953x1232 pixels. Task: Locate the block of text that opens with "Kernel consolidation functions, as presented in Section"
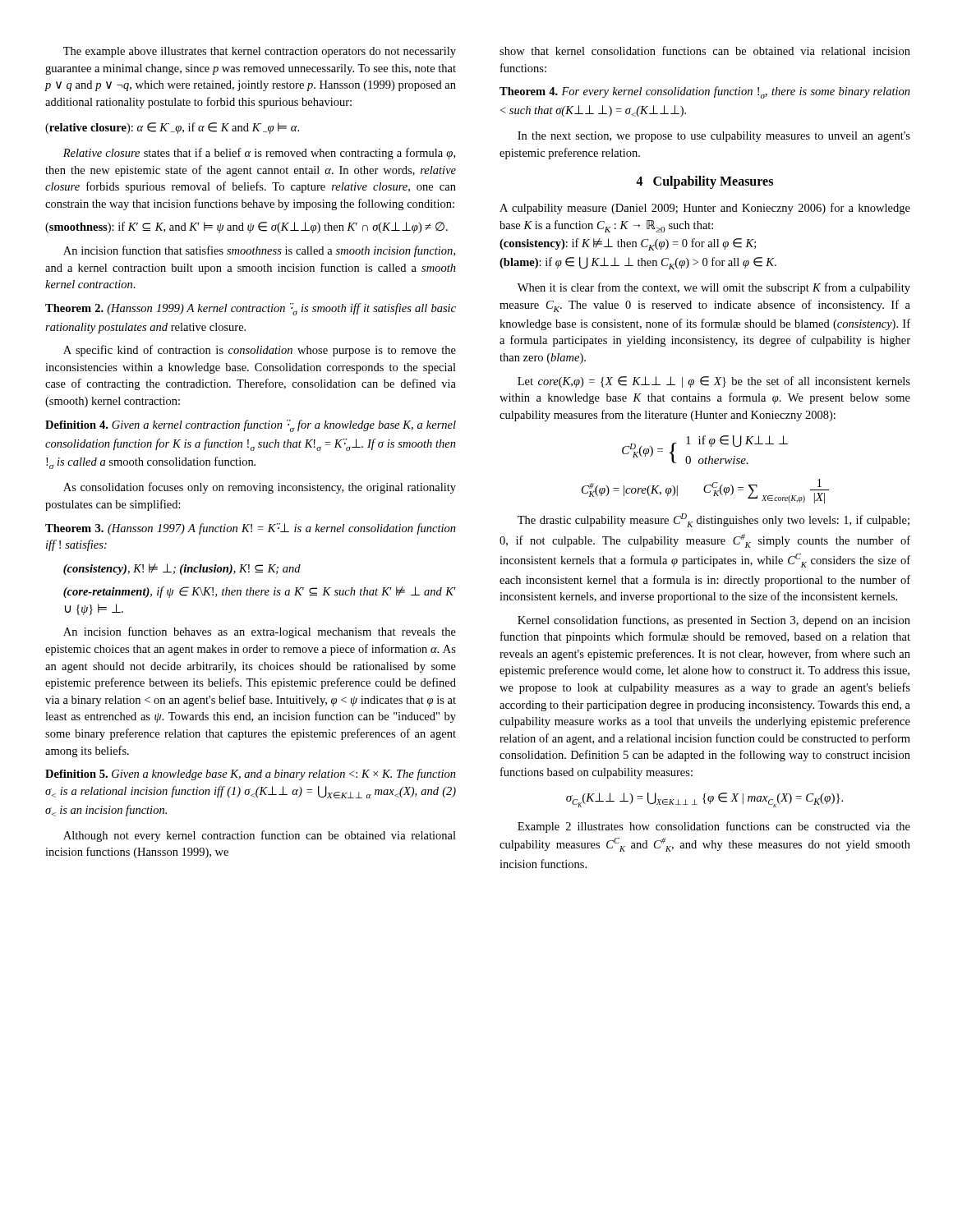click(705, 696)
